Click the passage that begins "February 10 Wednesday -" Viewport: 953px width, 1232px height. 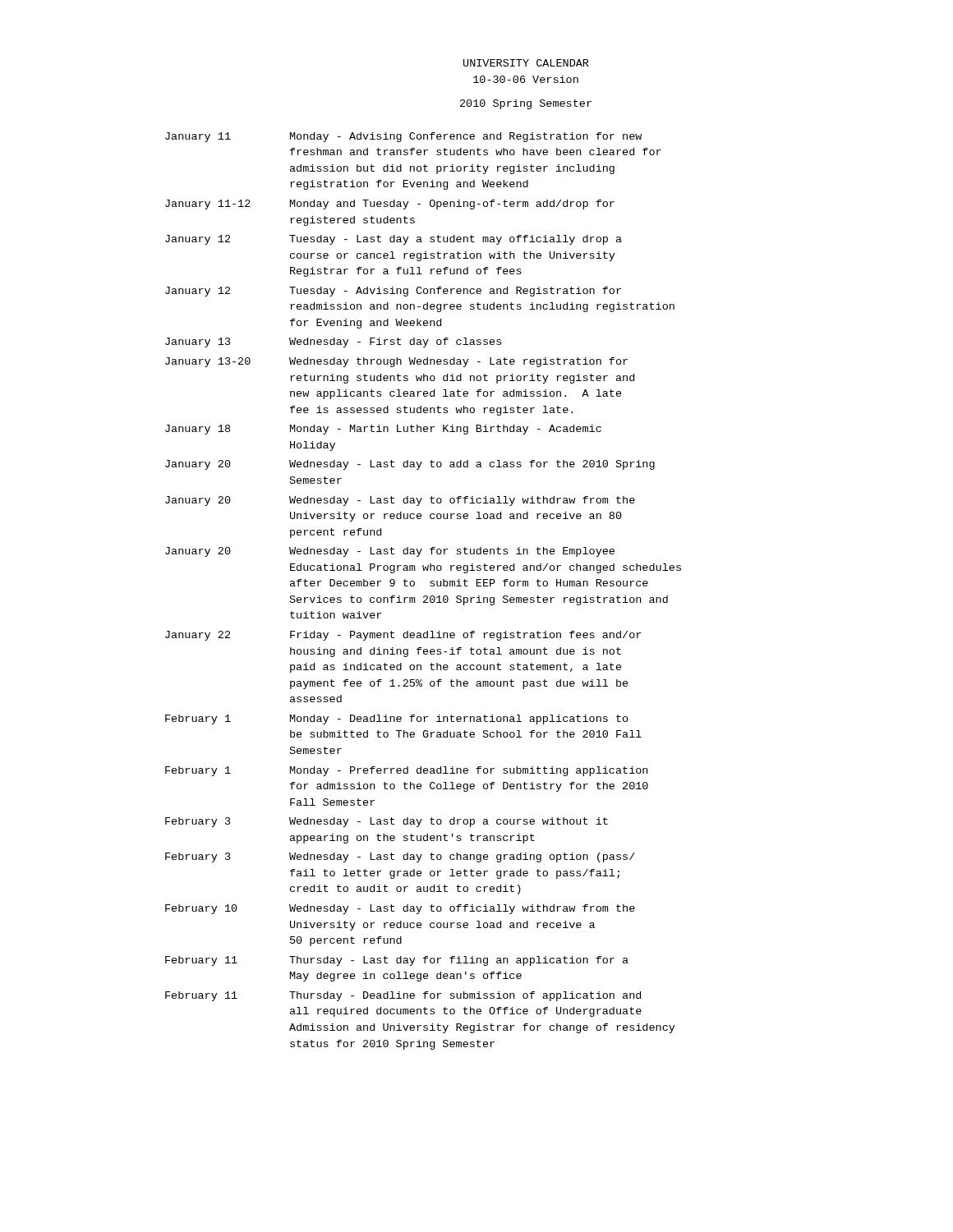point(526,925)
